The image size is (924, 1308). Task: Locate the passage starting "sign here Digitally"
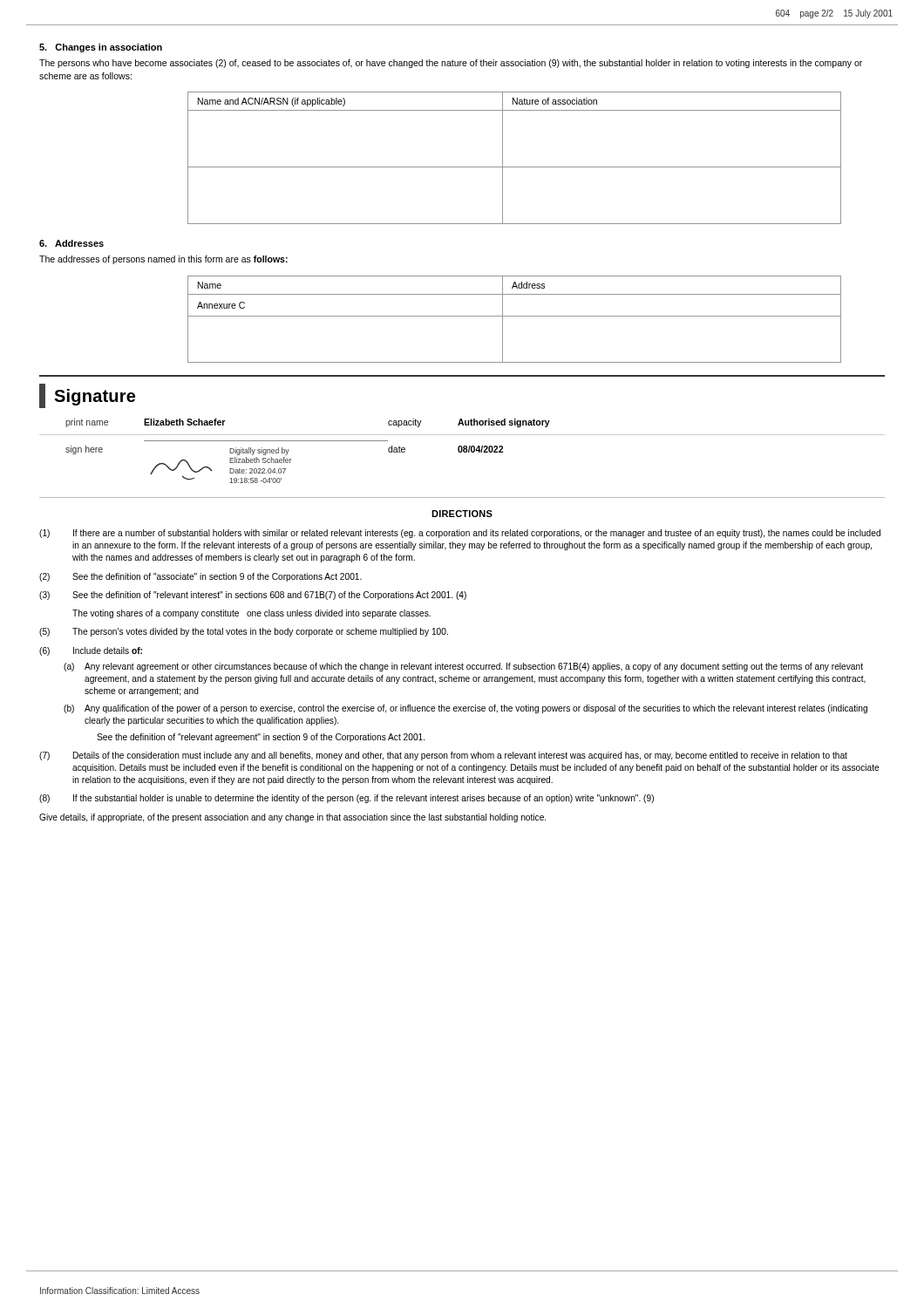[x=284, y=464]
